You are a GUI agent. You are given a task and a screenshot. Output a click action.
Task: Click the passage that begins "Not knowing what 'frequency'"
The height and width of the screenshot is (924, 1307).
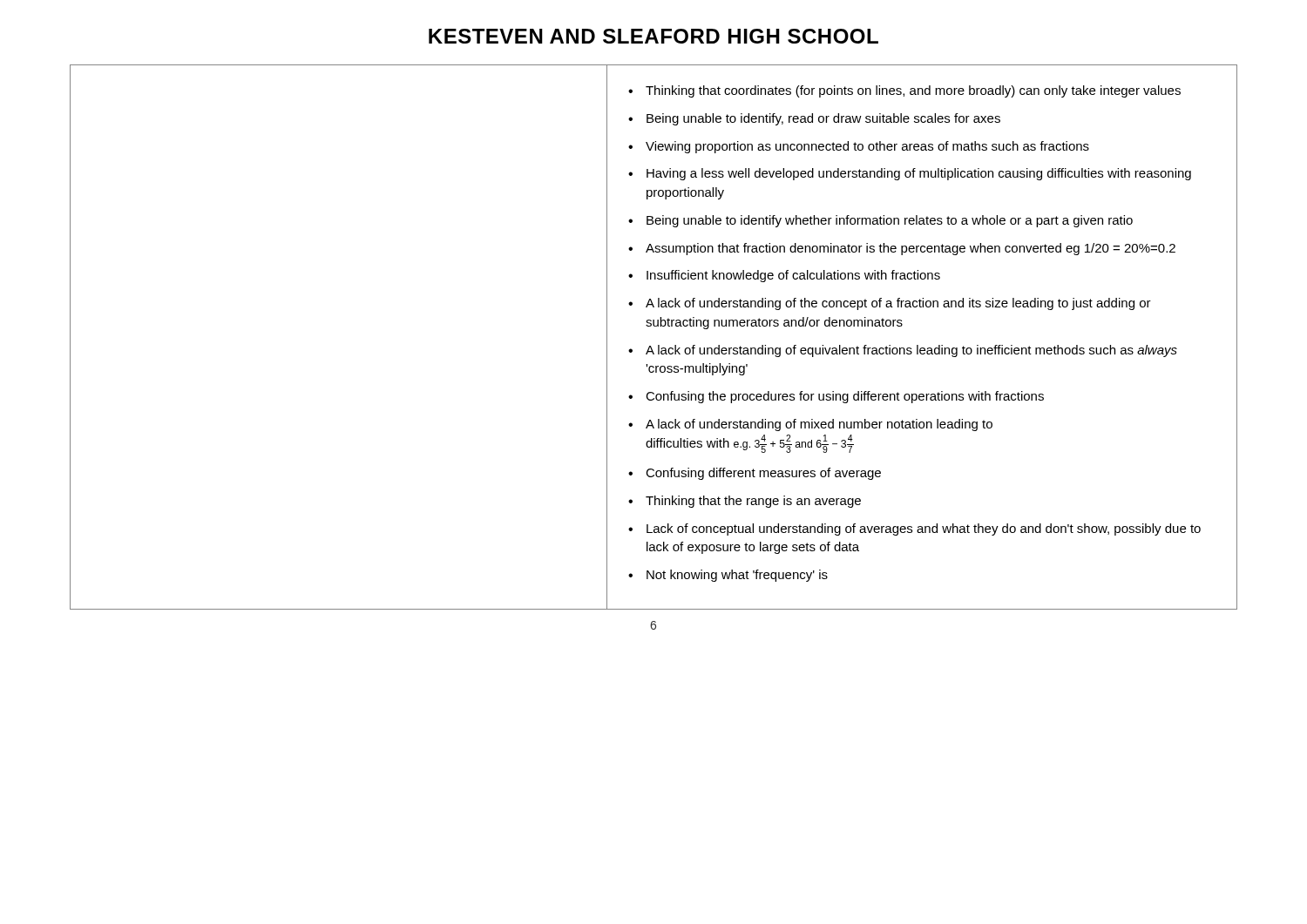pos(737,575)
